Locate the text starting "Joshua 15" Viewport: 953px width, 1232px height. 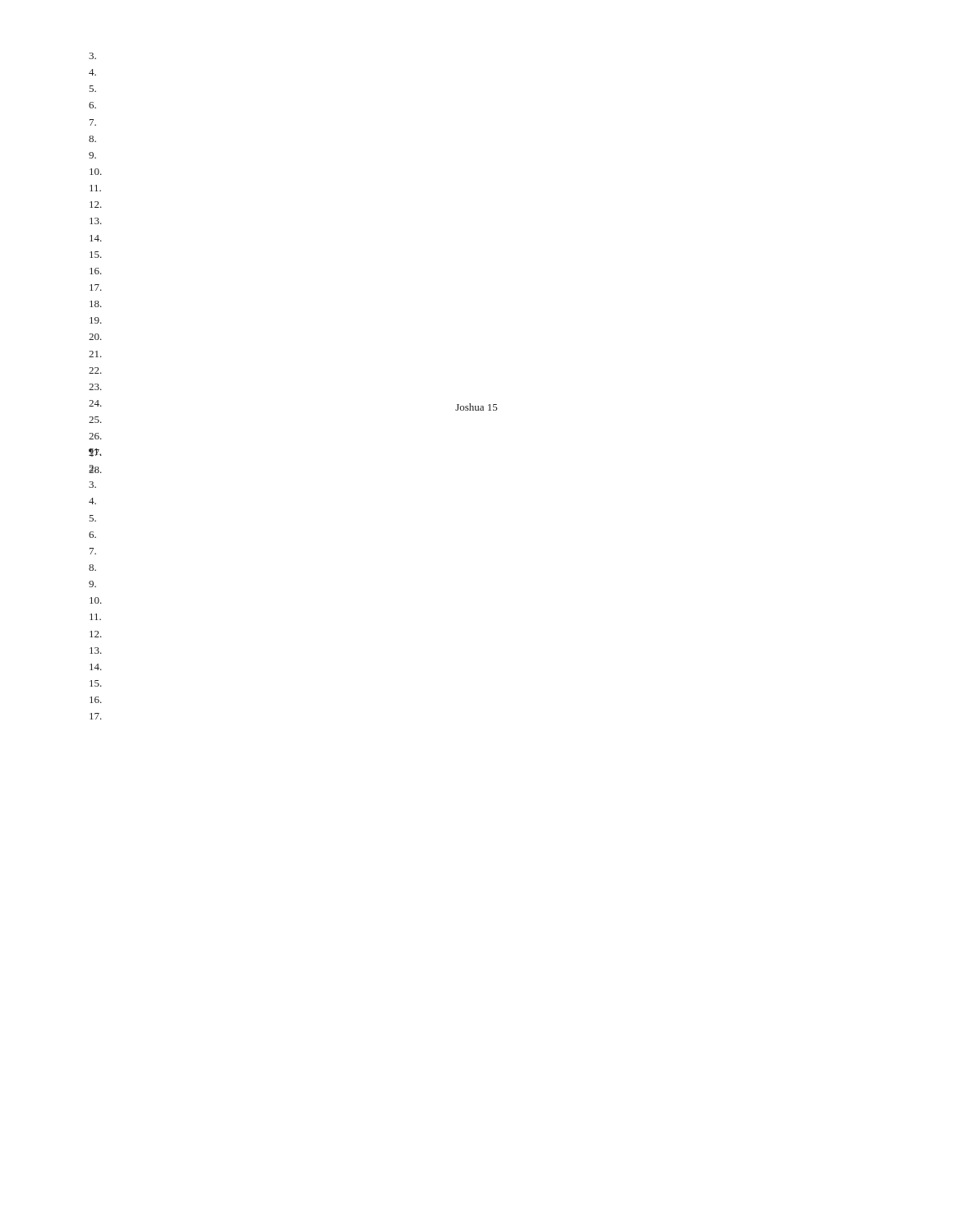tap(476, 407)
